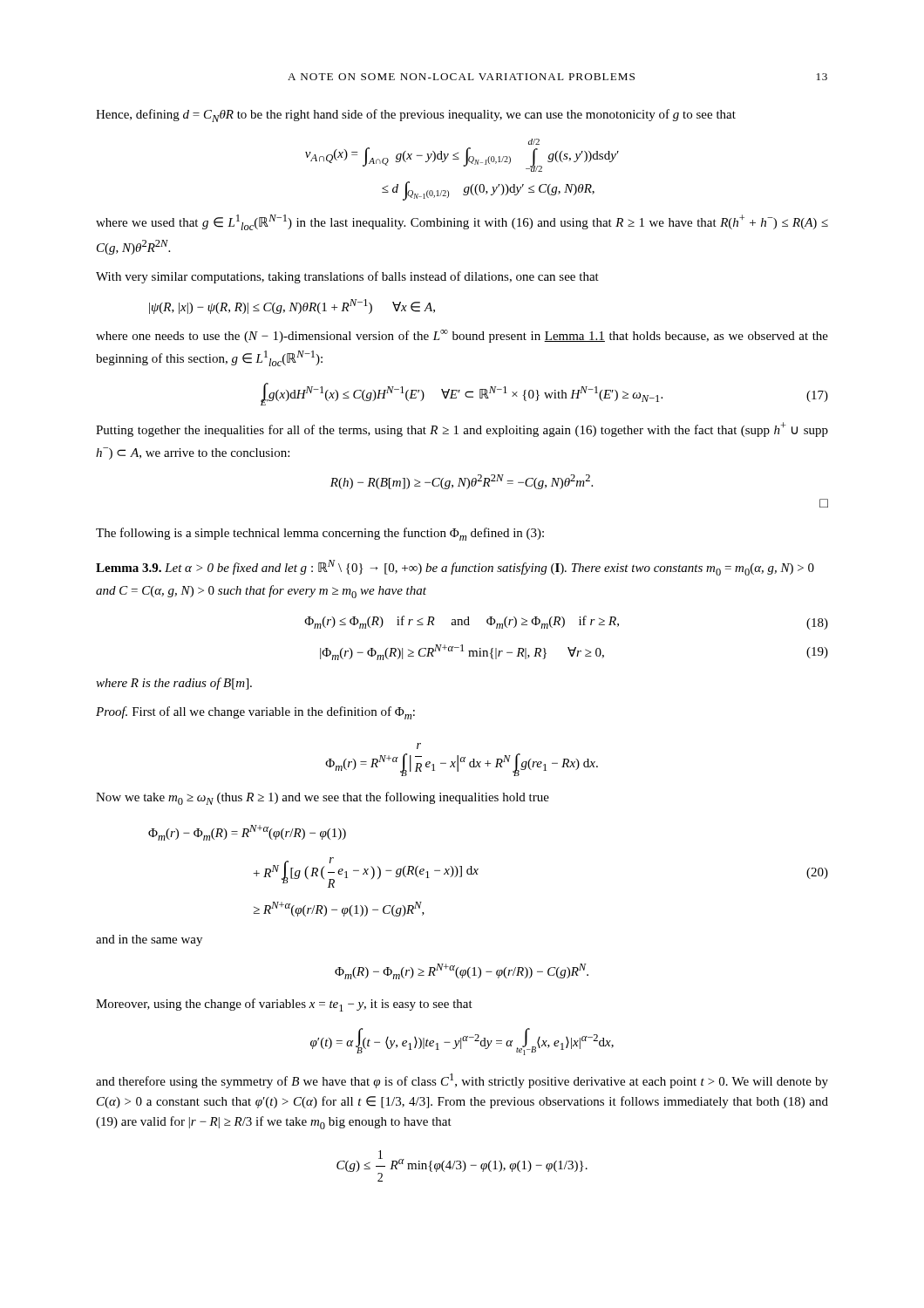Viewport: 924px width, 1308px height.
Task: Click the formula that begins "∫ E′ g(x)dHN−1(x) ≤ C(g)HN−1(E′) ∀E′ ⊂ ℝN−1"
Action: 544,395
